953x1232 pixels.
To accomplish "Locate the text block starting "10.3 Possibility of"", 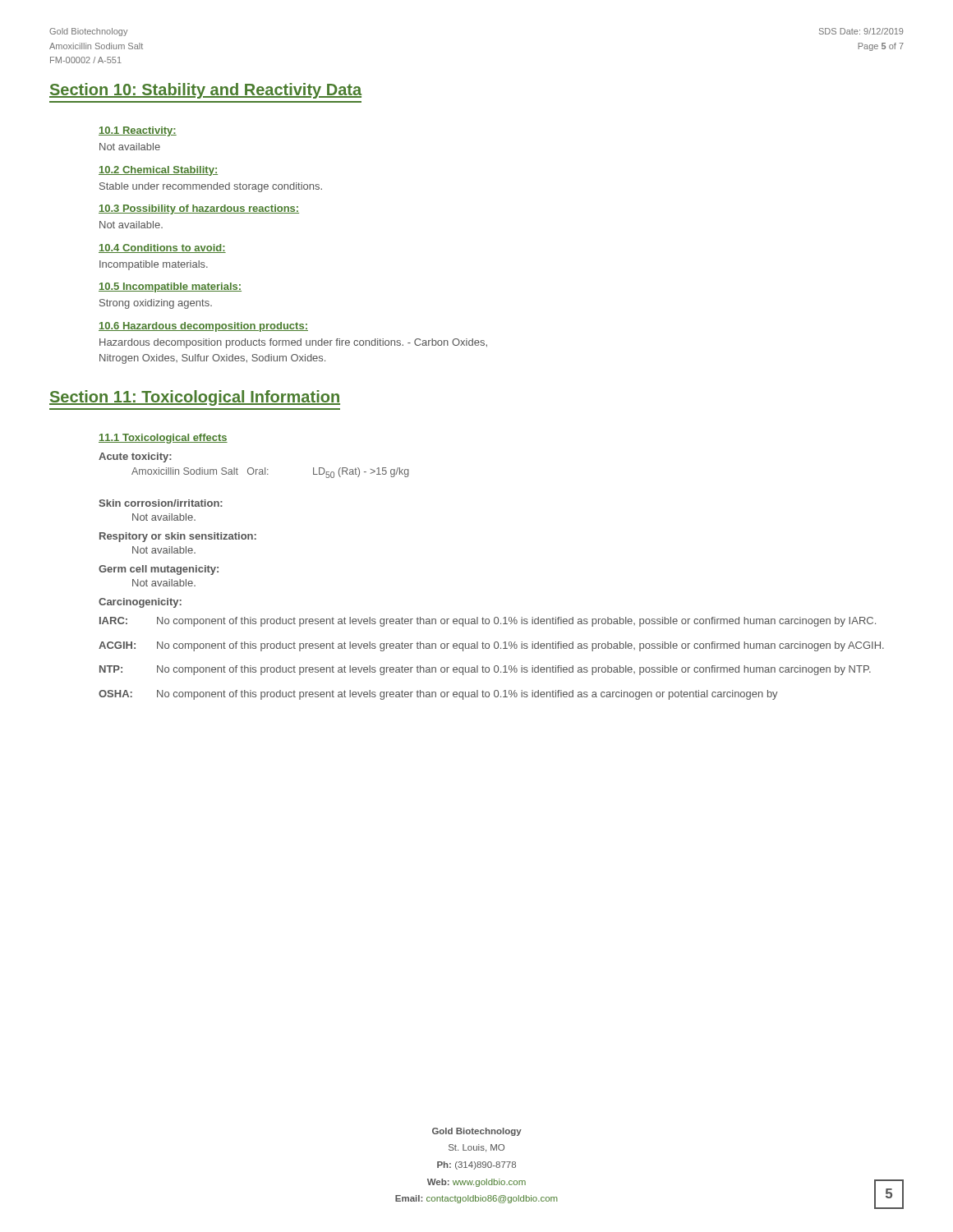I will coord(199,208).
